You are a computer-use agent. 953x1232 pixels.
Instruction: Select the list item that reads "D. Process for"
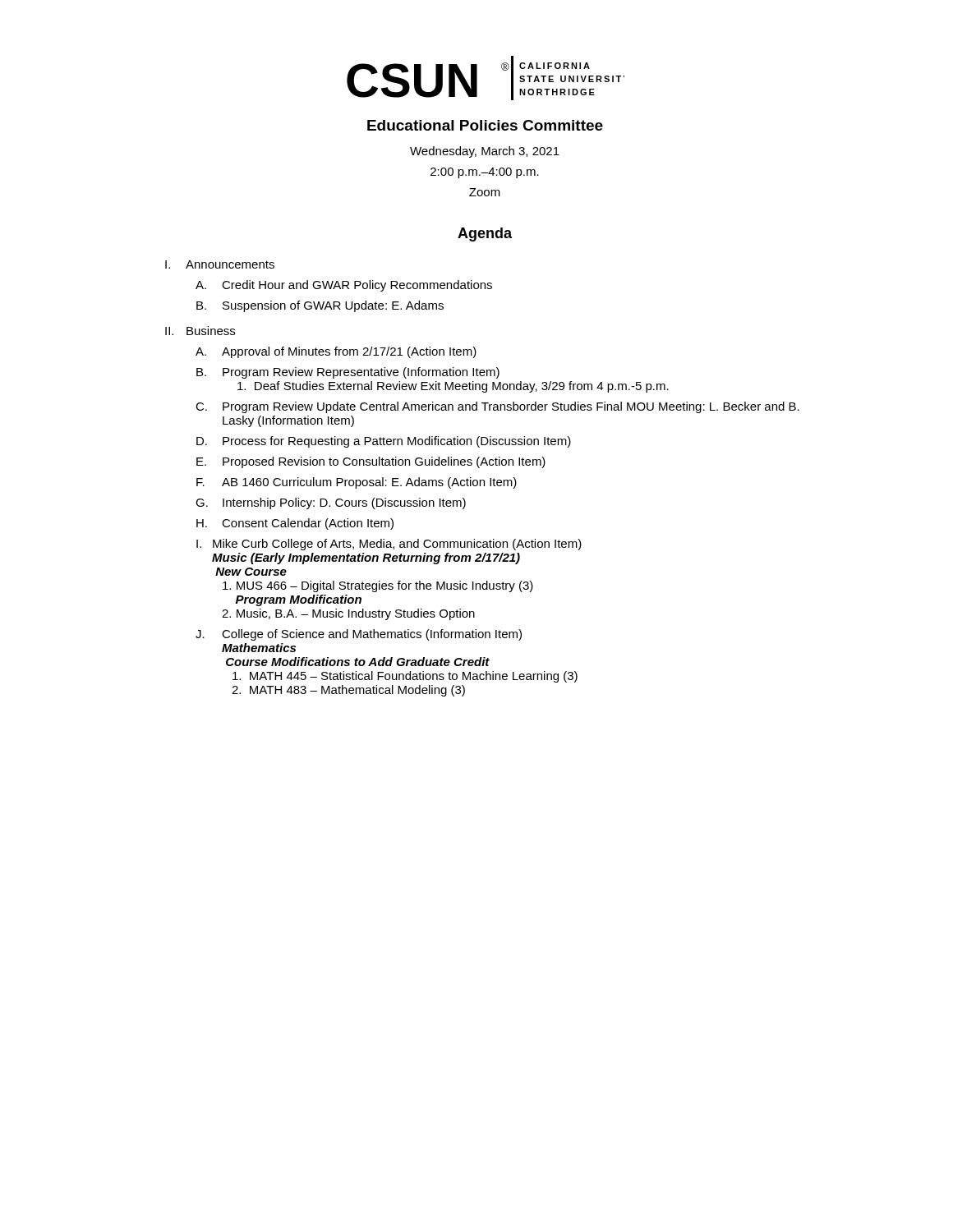click(x=500, y=441)
